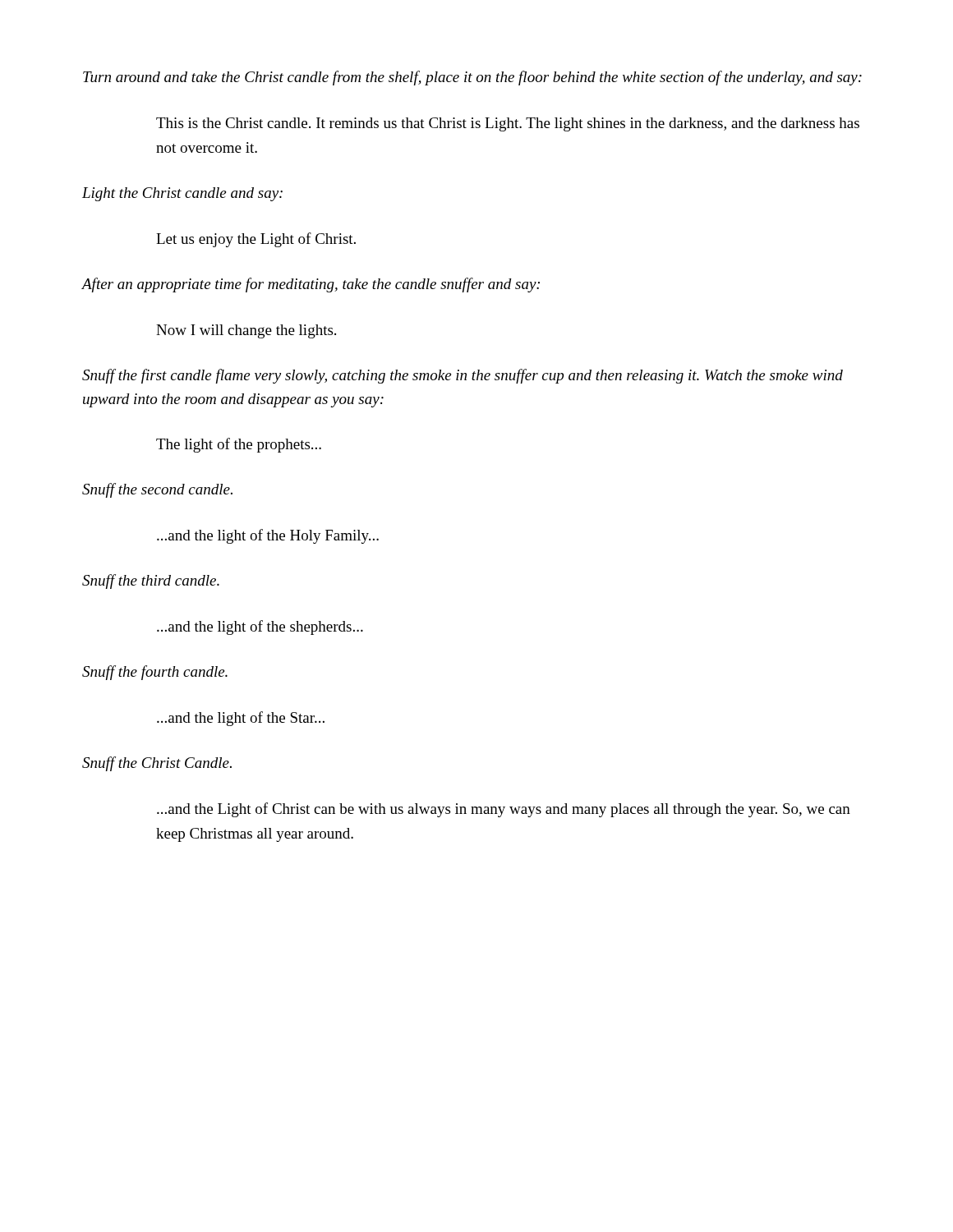
Task: Select the element starting "Now I will change the lights."
Action: tap(247, 329)
